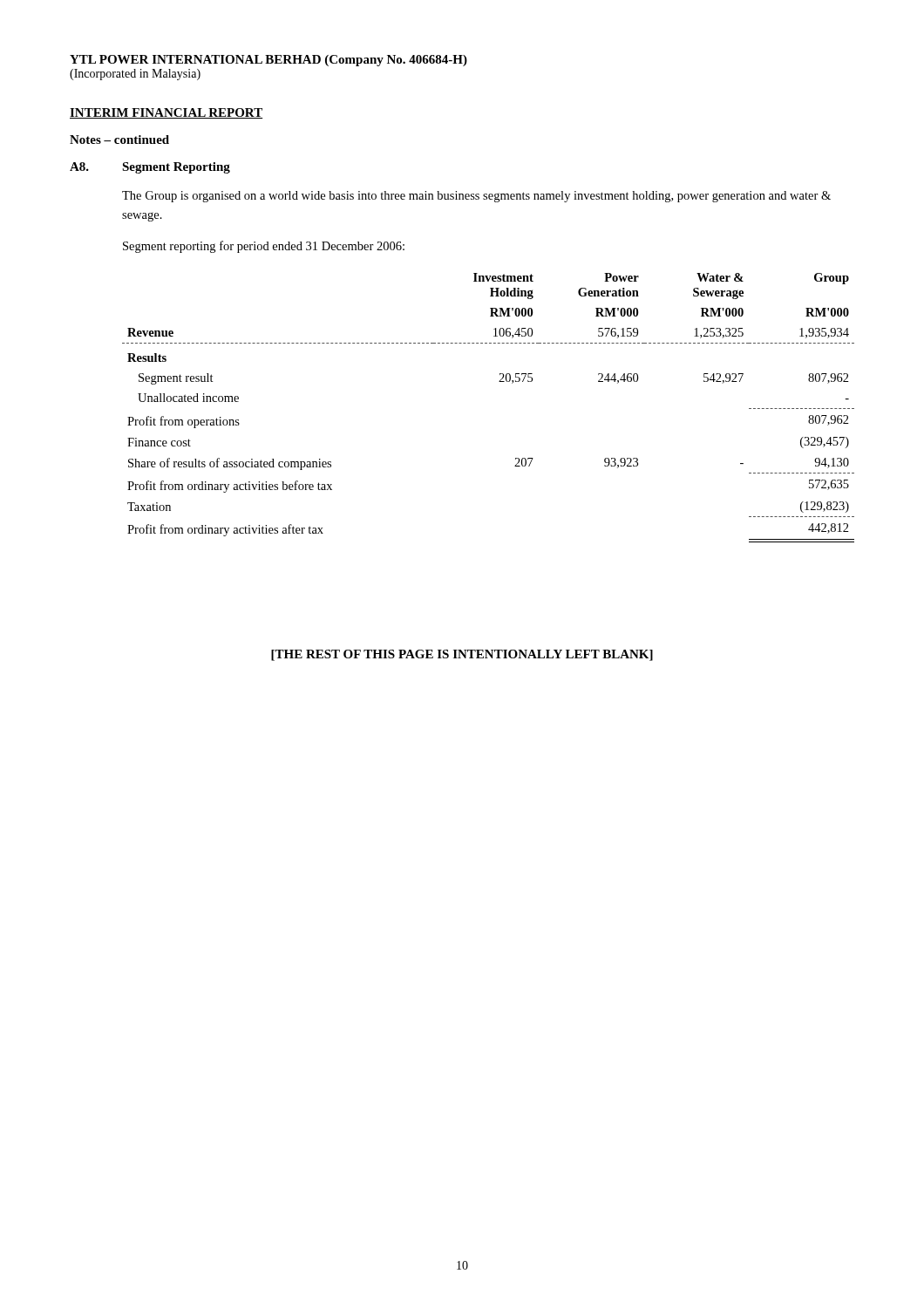
Task: Click on the passage starting "The Group is organised on a world wide"
Action: click(476, 205)
